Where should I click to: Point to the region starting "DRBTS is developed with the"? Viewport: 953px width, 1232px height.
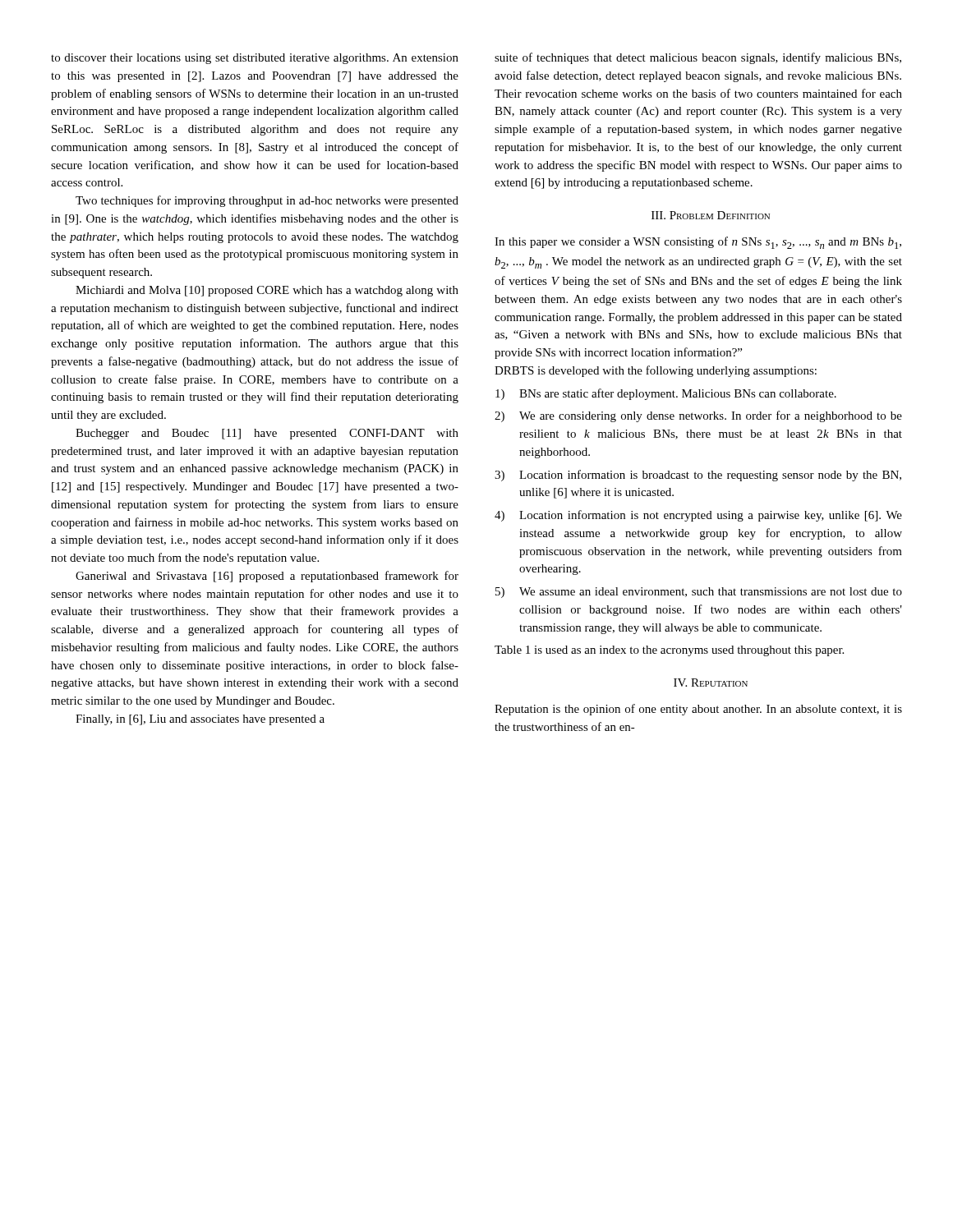[x=698, y=371]
